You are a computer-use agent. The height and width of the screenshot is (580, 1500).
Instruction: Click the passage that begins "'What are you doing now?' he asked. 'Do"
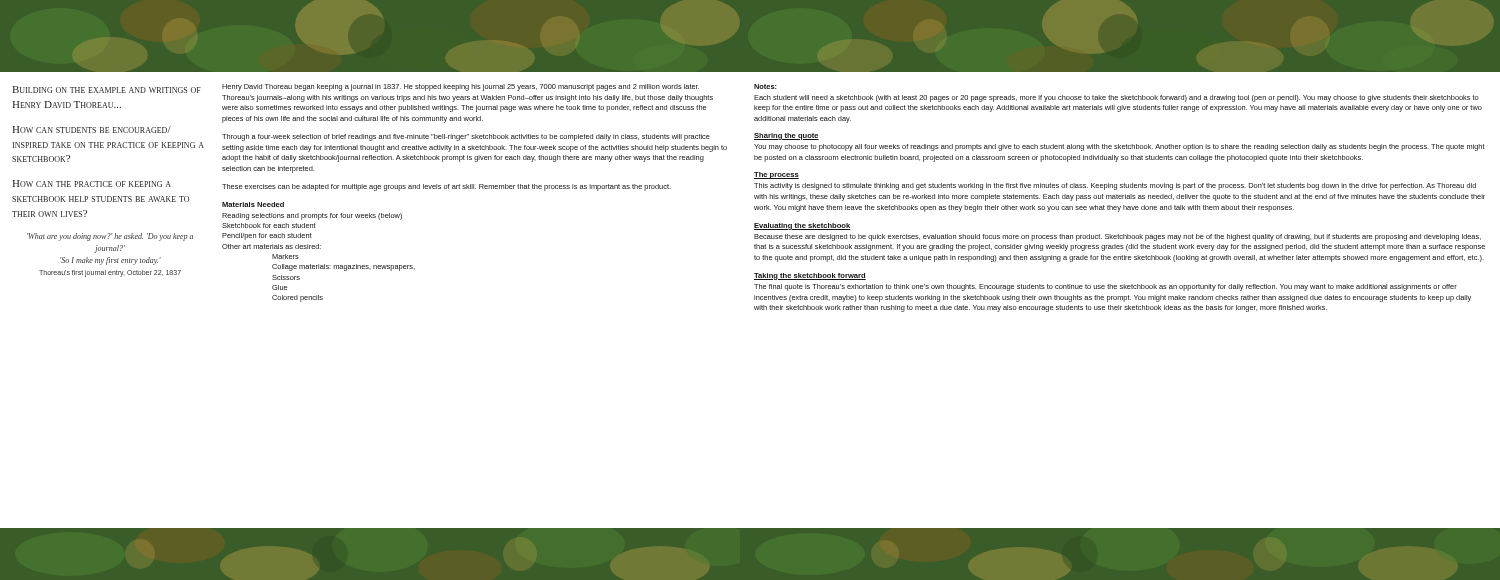click(x=110, y=254)
